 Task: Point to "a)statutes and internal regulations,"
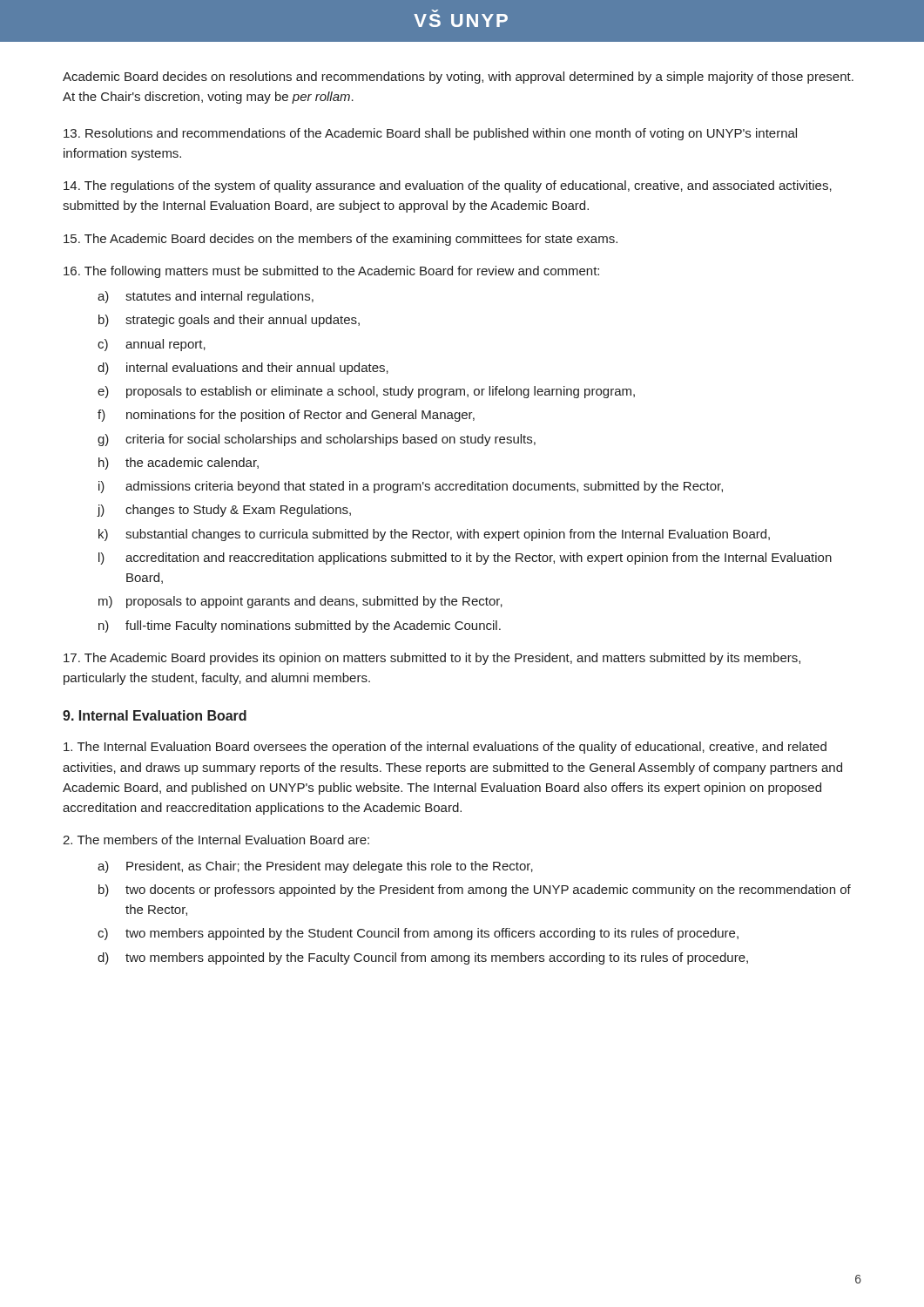(206, 297)
